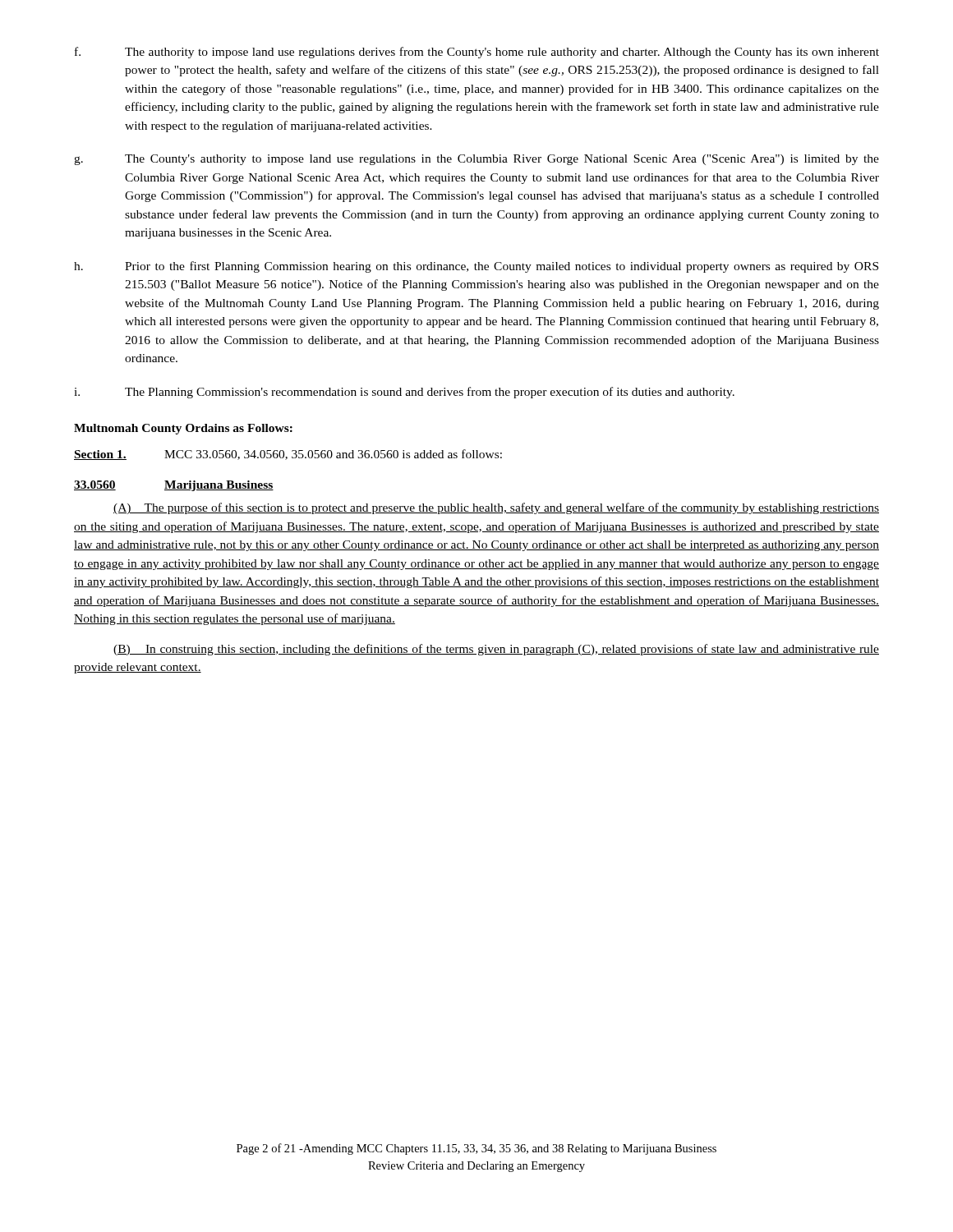Point to the section header beginning "Multnomah County Ordains"
The width and height of the screenshot is (953, 1232).
coord(184,427)
